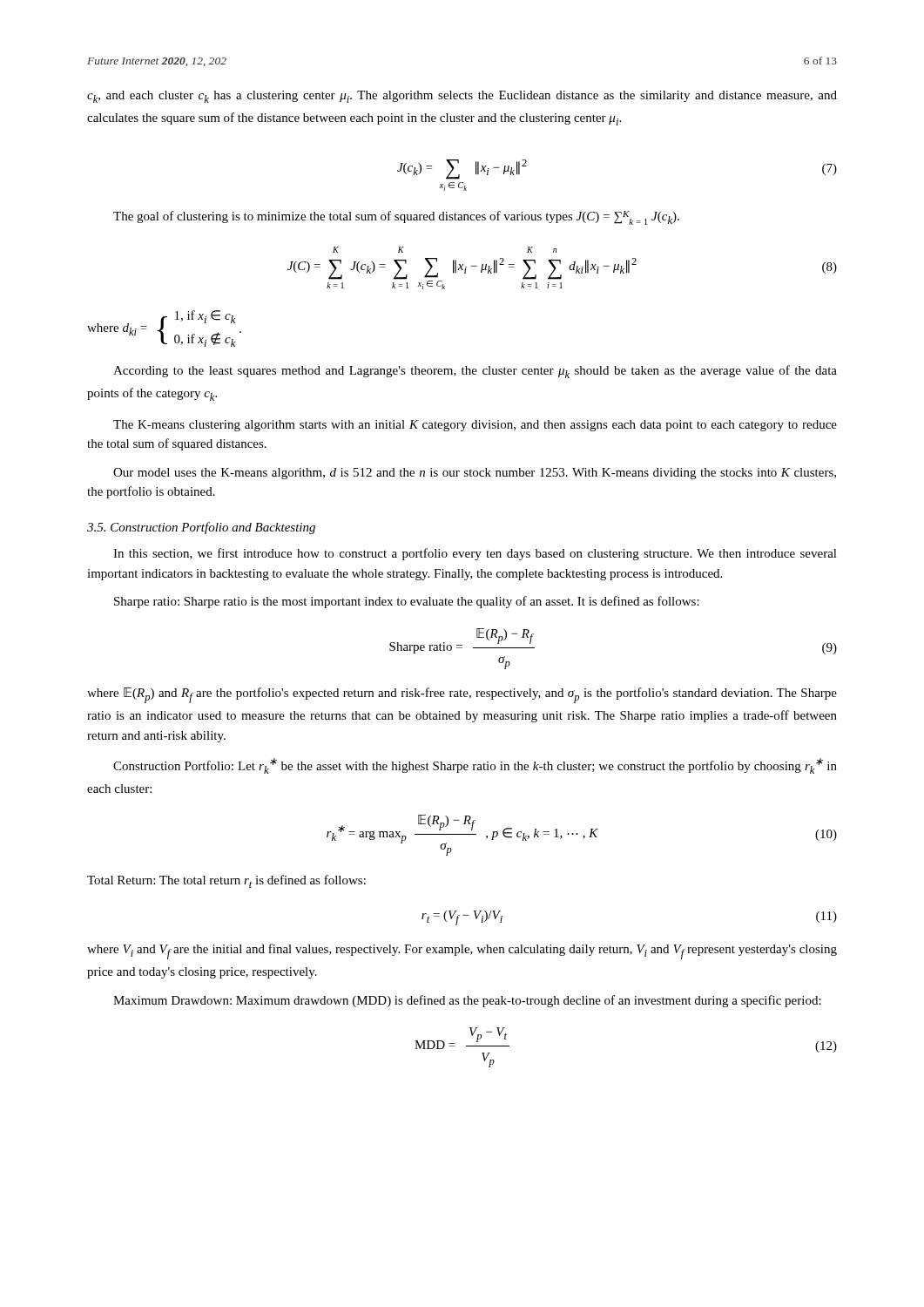Locate the text block containing "where 𝔼(Rp) and Rf are"
924x1307 pixels.
pos(462,695)
